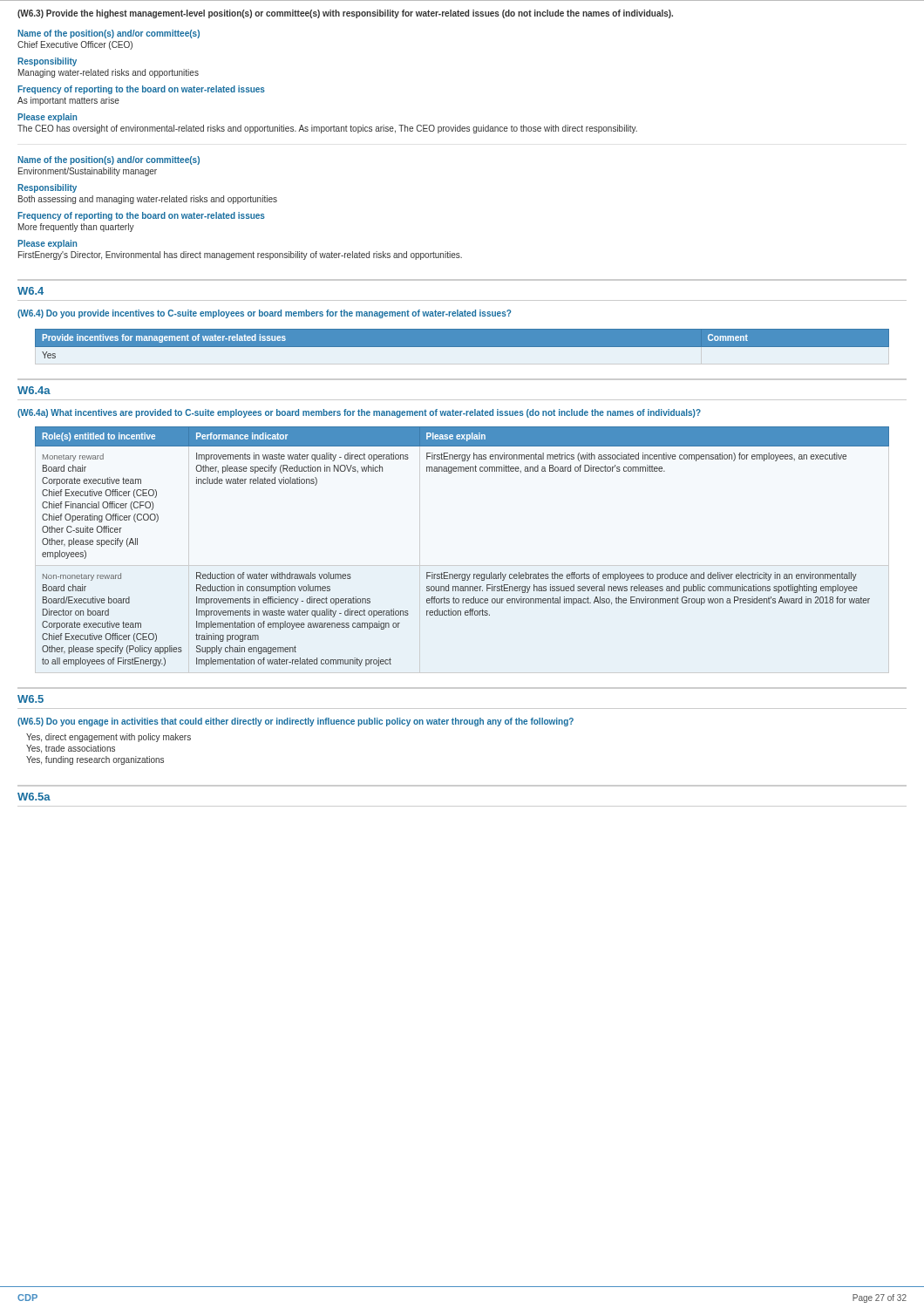The image size is (924, 1308).
Task: Locate the table with the text "Provide incentives for management of"
Action: [462, 347]
